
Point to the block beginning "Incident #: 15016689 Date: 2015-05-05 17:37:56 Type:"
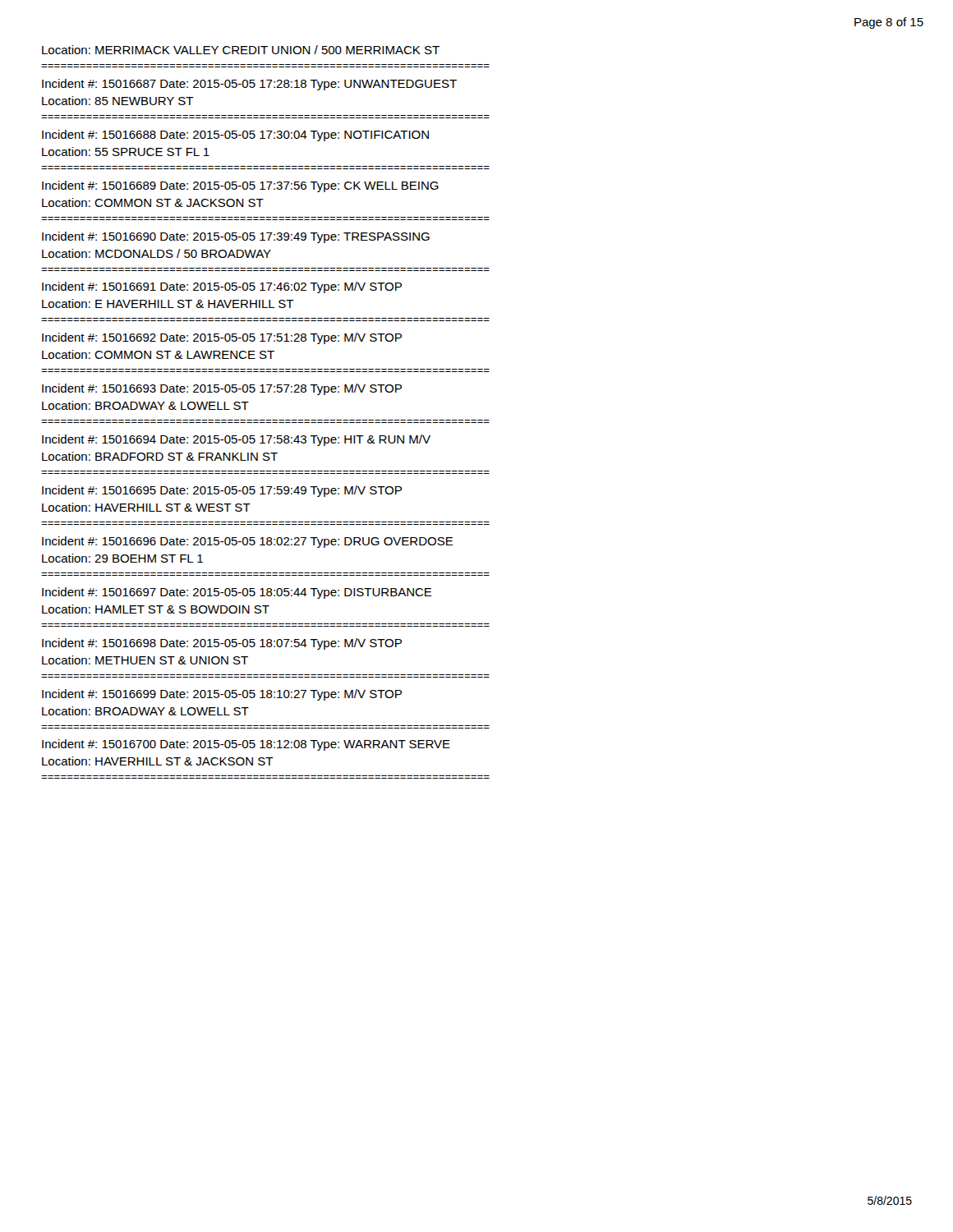240,186
